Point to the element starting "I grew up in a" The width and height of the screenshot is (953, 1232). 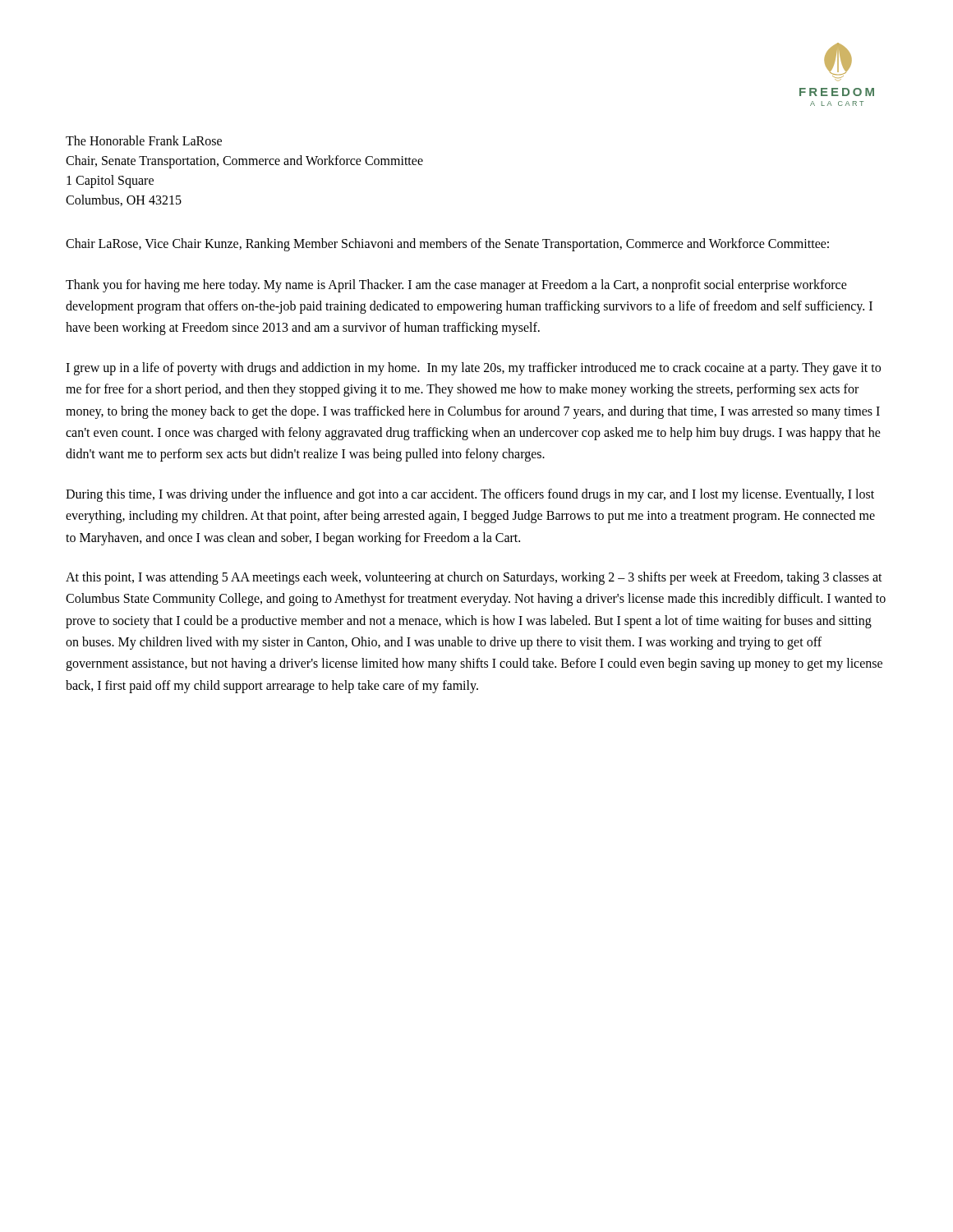[x=474, y=411]
